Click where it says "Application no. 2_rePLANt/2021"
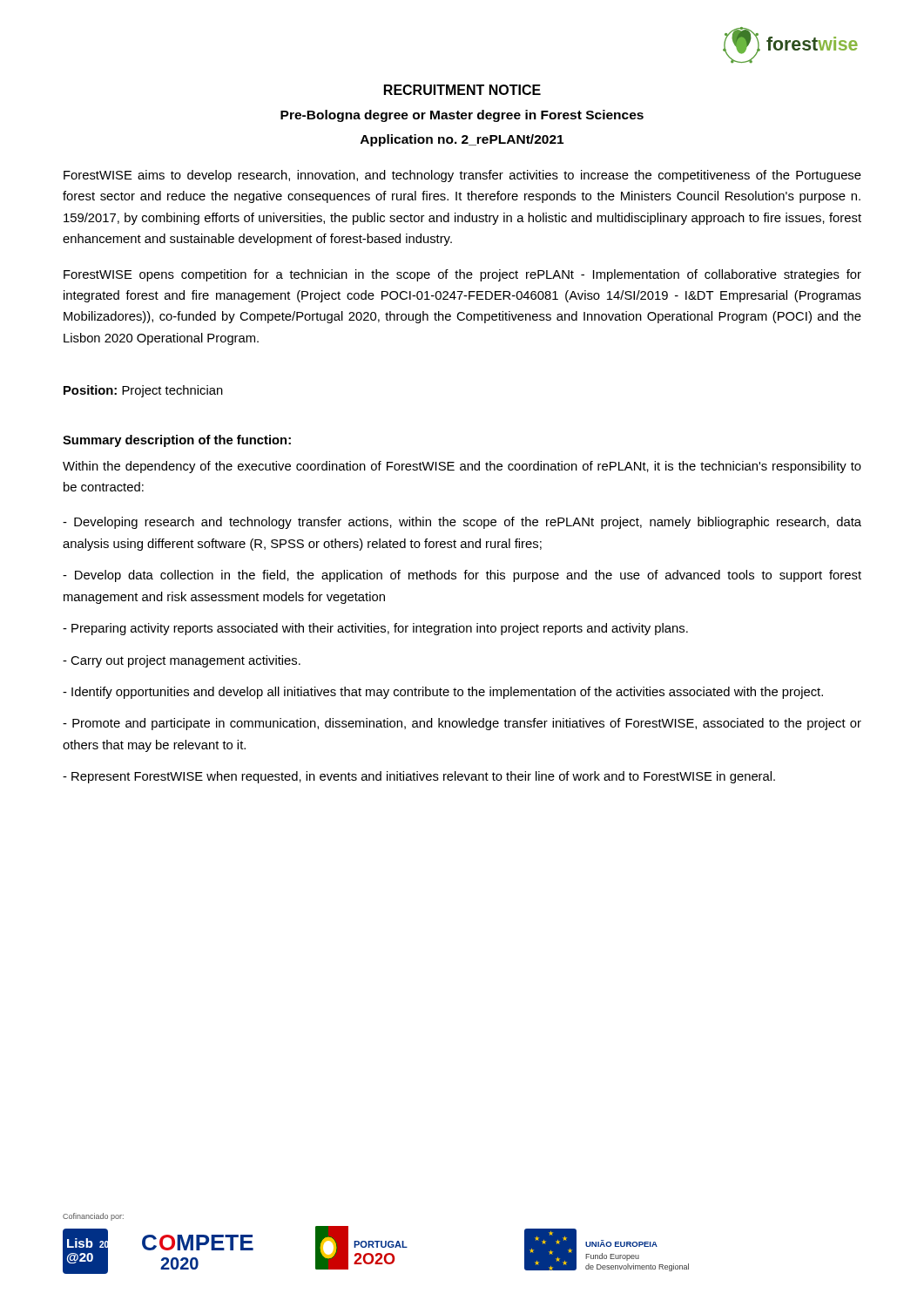The height and width of the screenshot is (1307, 924). [462, 139]
